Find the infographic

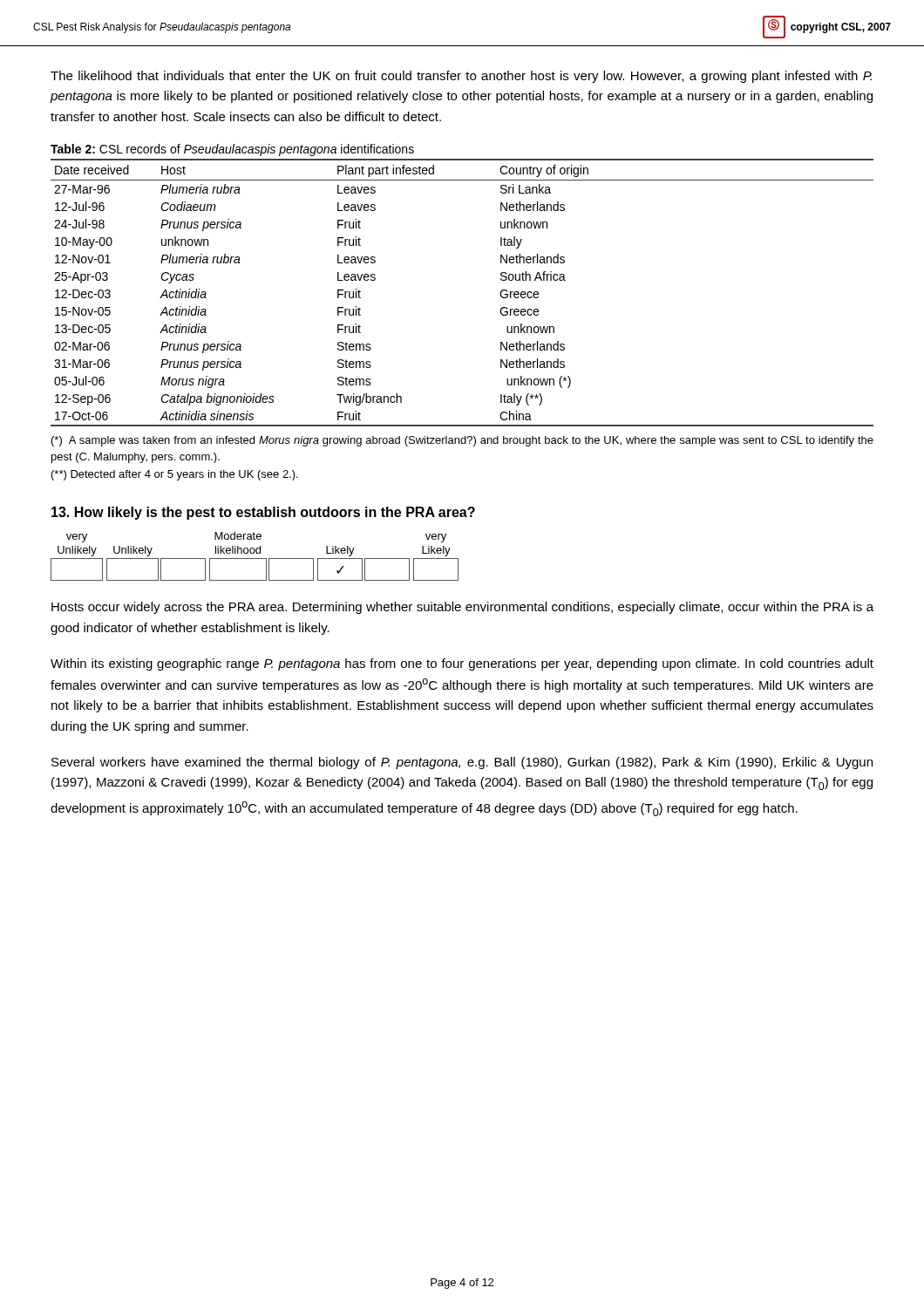coord(462,555)
